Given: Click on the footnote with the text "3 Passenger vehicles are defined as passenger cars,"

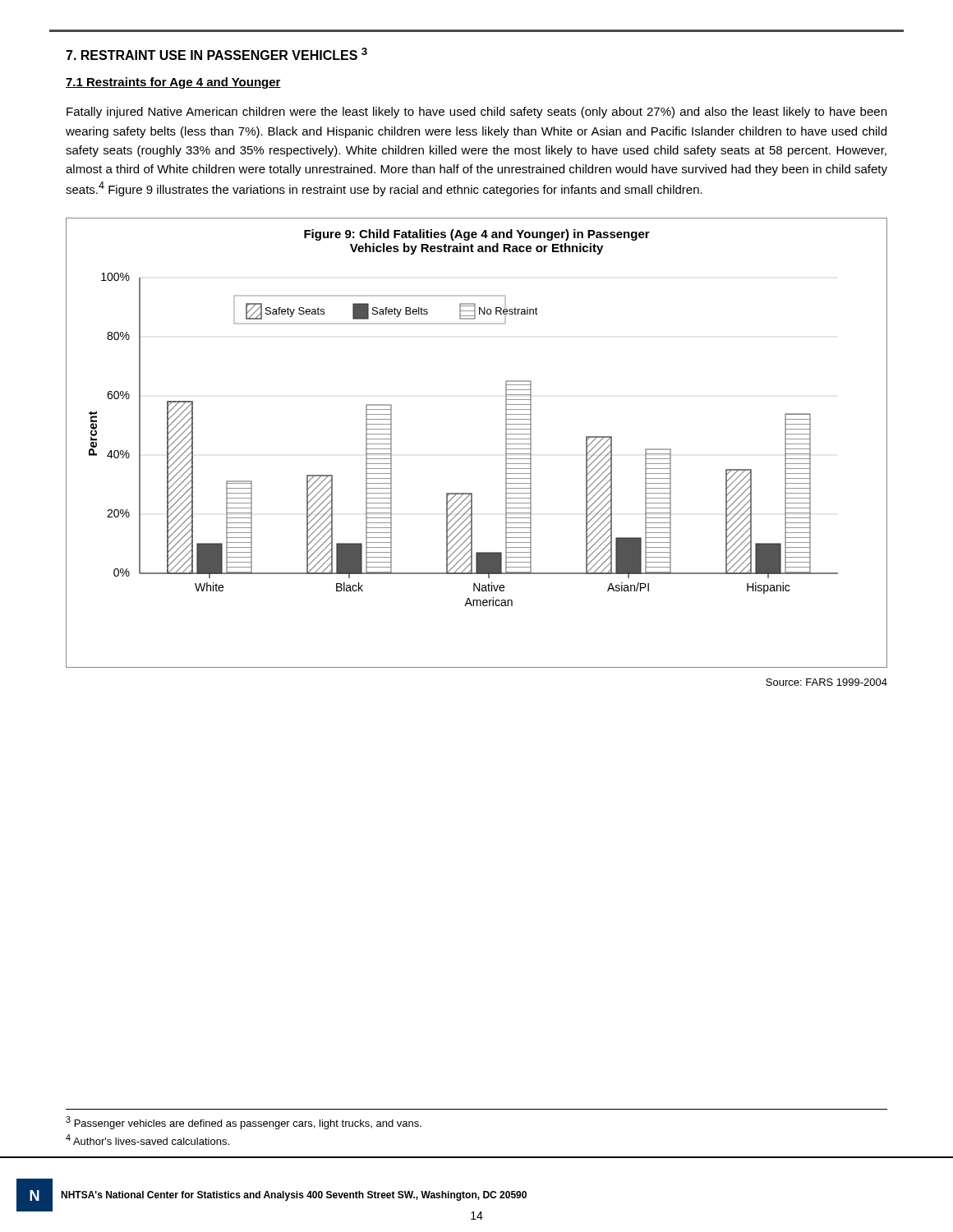Looking at the screenshot, I should pos(244,1123).
